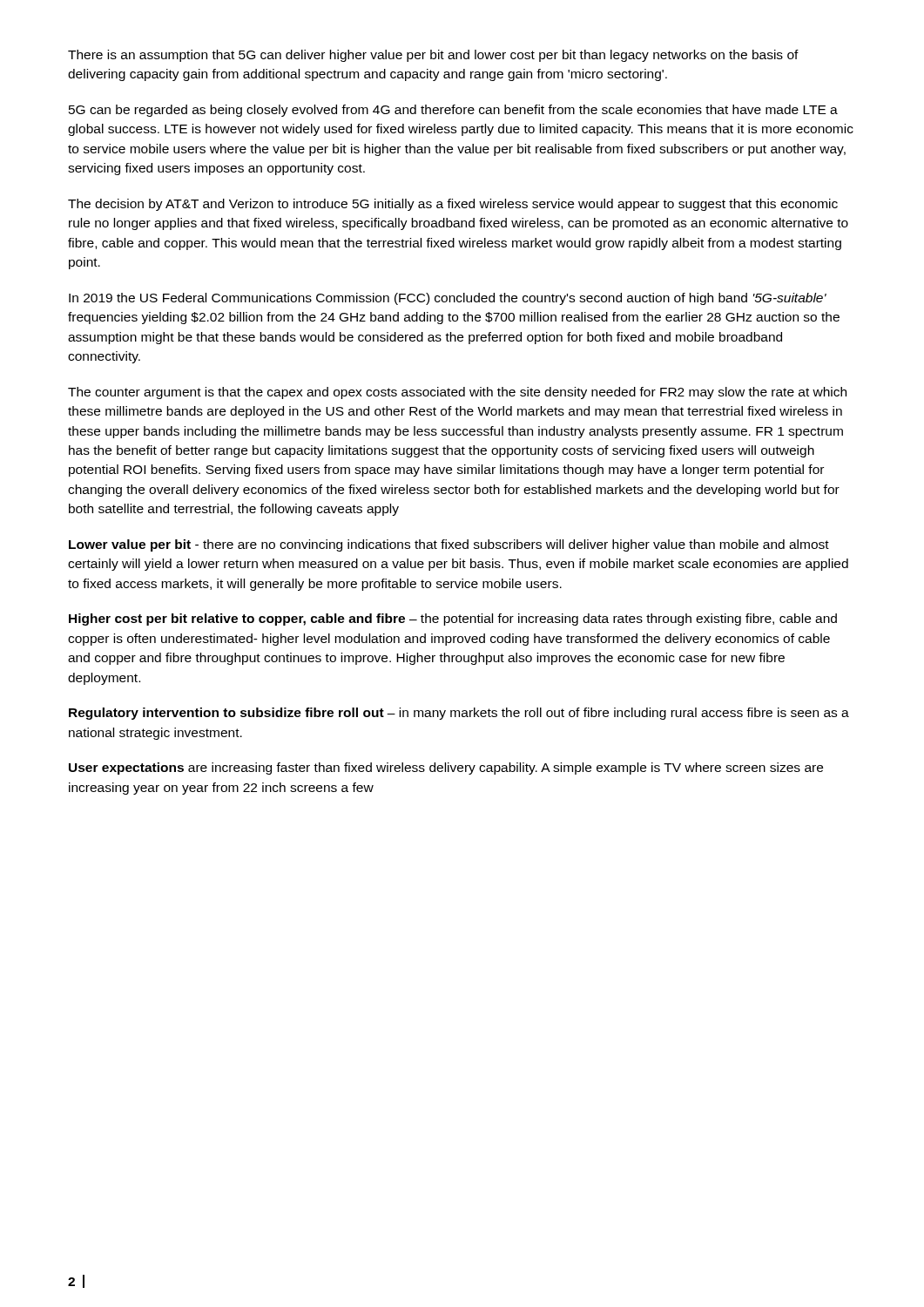Image resolution: width=924 pixels, height=1307 pixels.
Task: Point to the block beginning "The counter argument is"
Action: point(458,450)
